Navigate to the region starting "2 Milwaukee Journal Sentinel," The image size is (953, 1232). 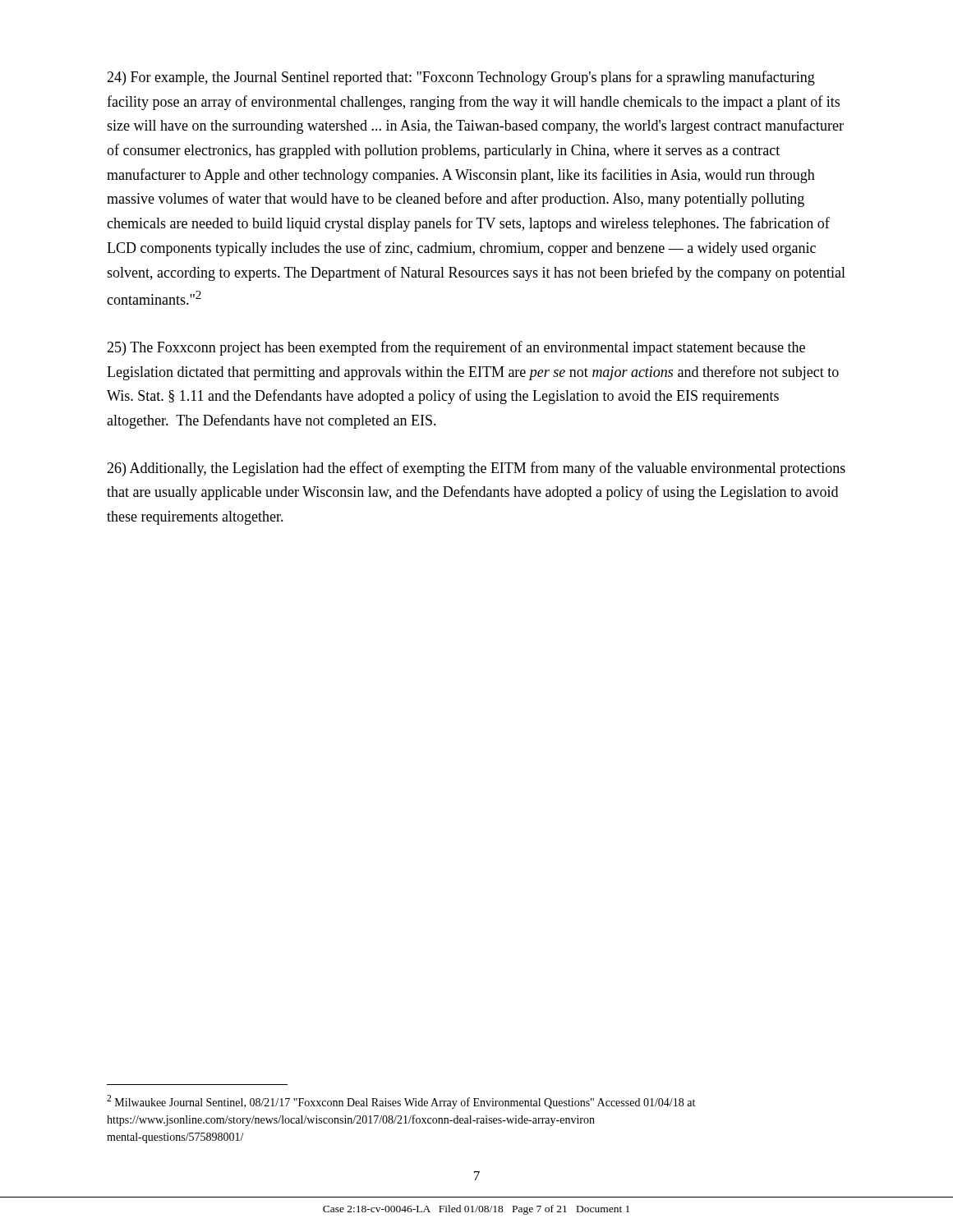(x=401, y=1118)
